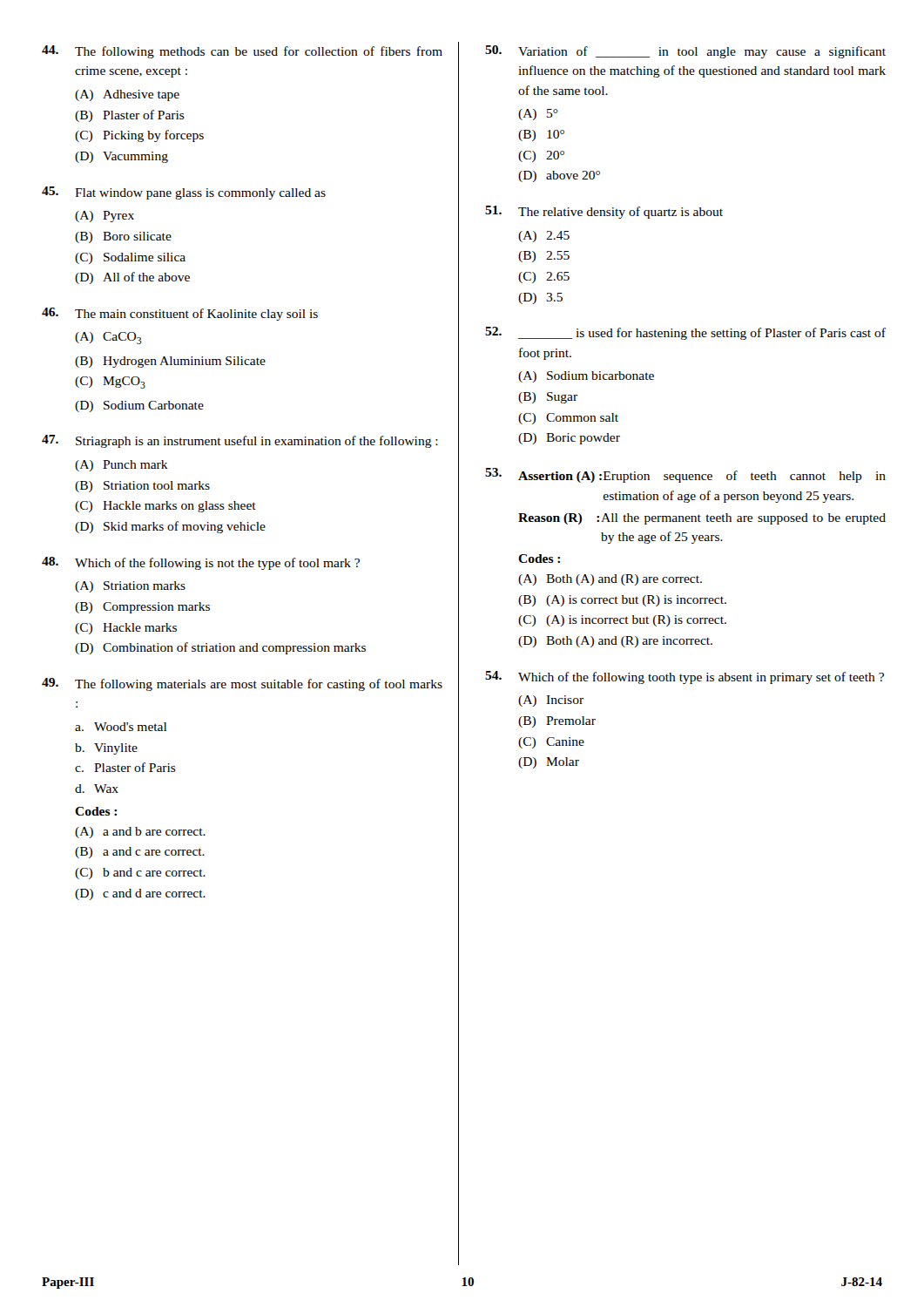
Task: Find the list item that reads "51. The relative density of quartz"
Action: [x=604, y=212]
